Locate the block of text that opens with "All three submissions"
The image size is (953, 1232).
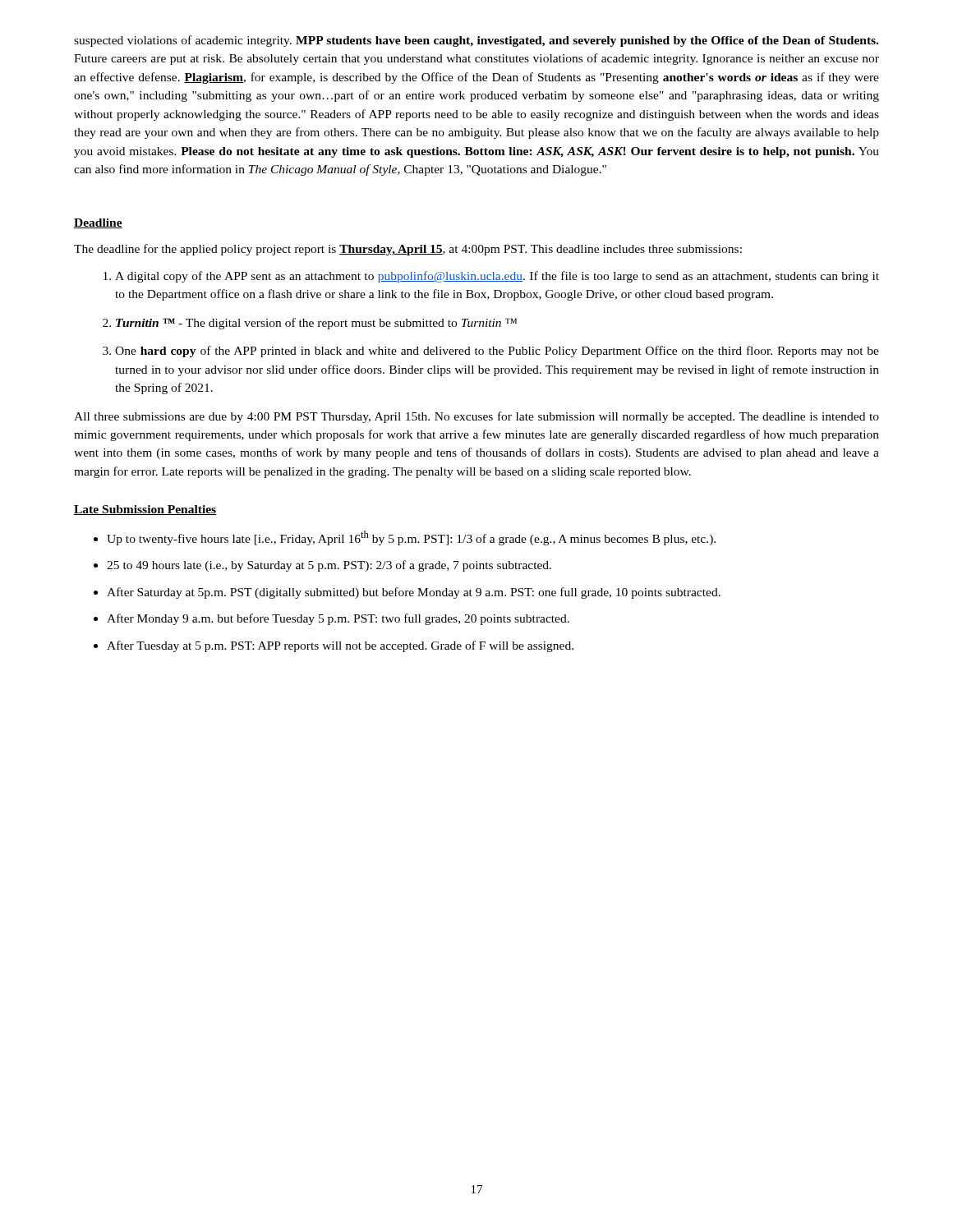pos(476,443)
